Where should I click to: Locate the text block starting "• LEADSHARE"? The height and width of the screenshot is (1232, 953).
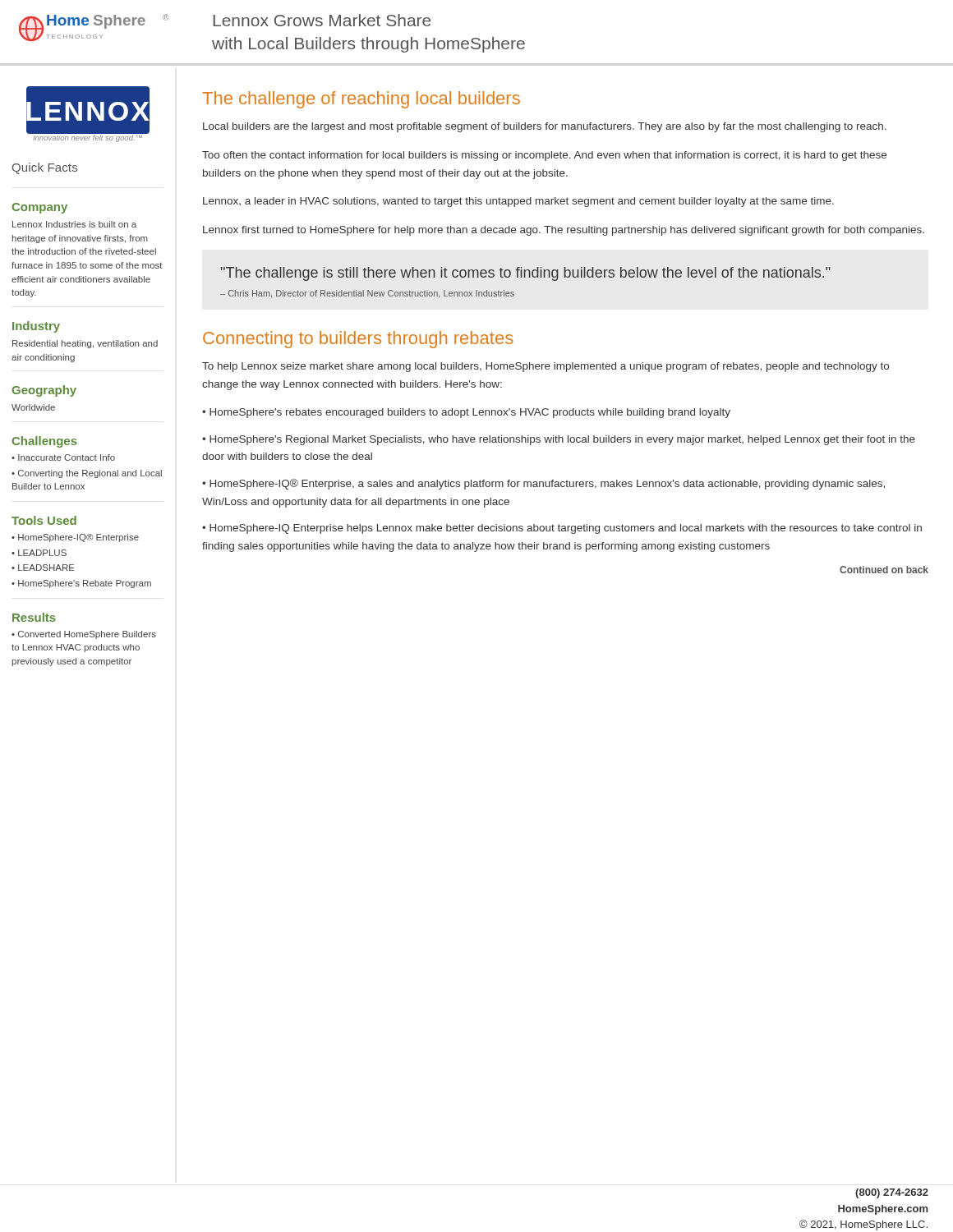coord(43,568)
